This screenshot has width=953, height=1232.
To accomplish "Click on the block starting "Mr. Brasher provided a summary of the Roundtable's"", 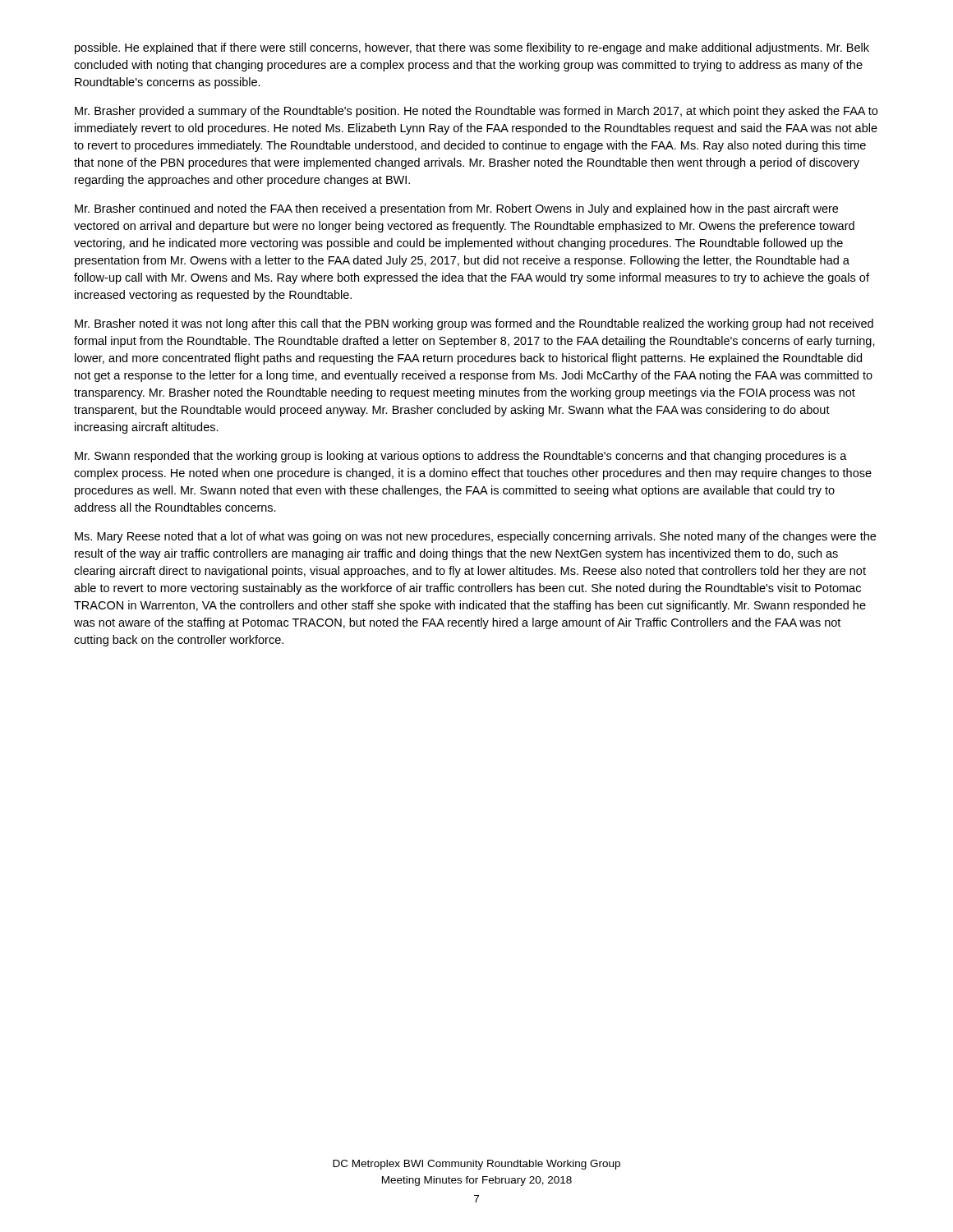I will (476, 145).
